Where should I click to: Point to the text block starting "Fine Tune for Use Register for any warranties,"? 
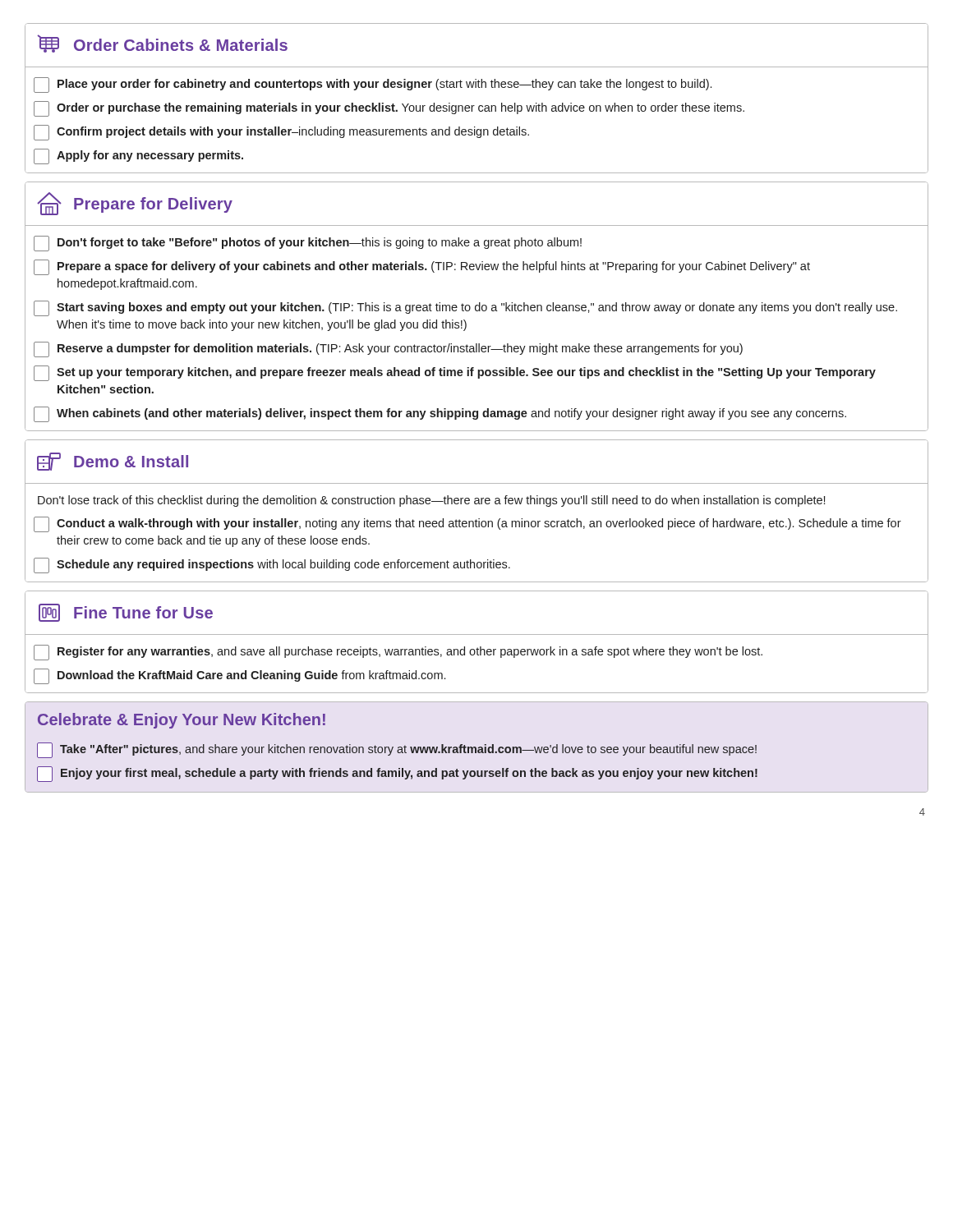[x=476, y=642]
